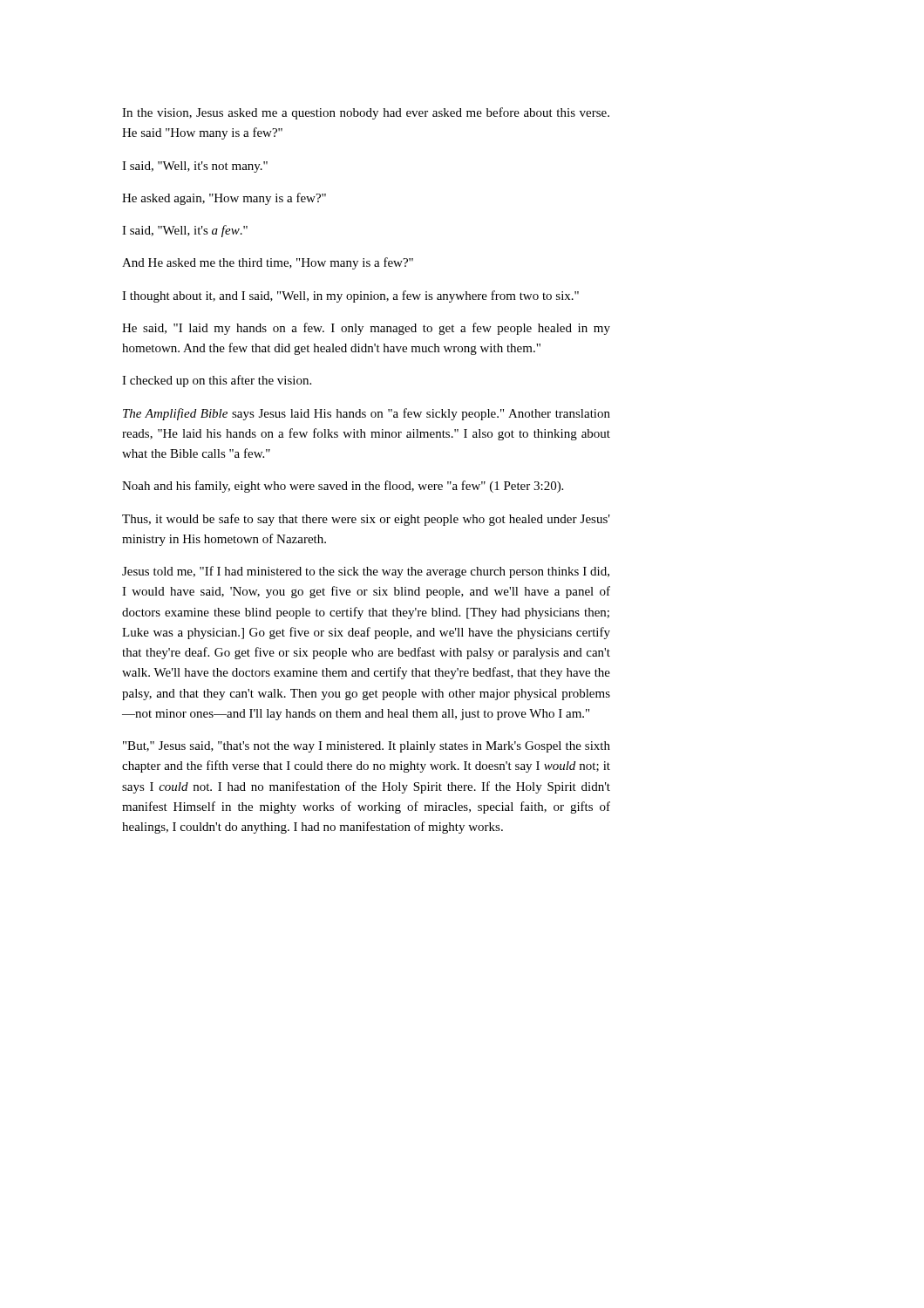Viewport: 924px width, 1308px height.
Task: Click on the text starting "Jesus told me, "If"
Action: coord(366,642)
